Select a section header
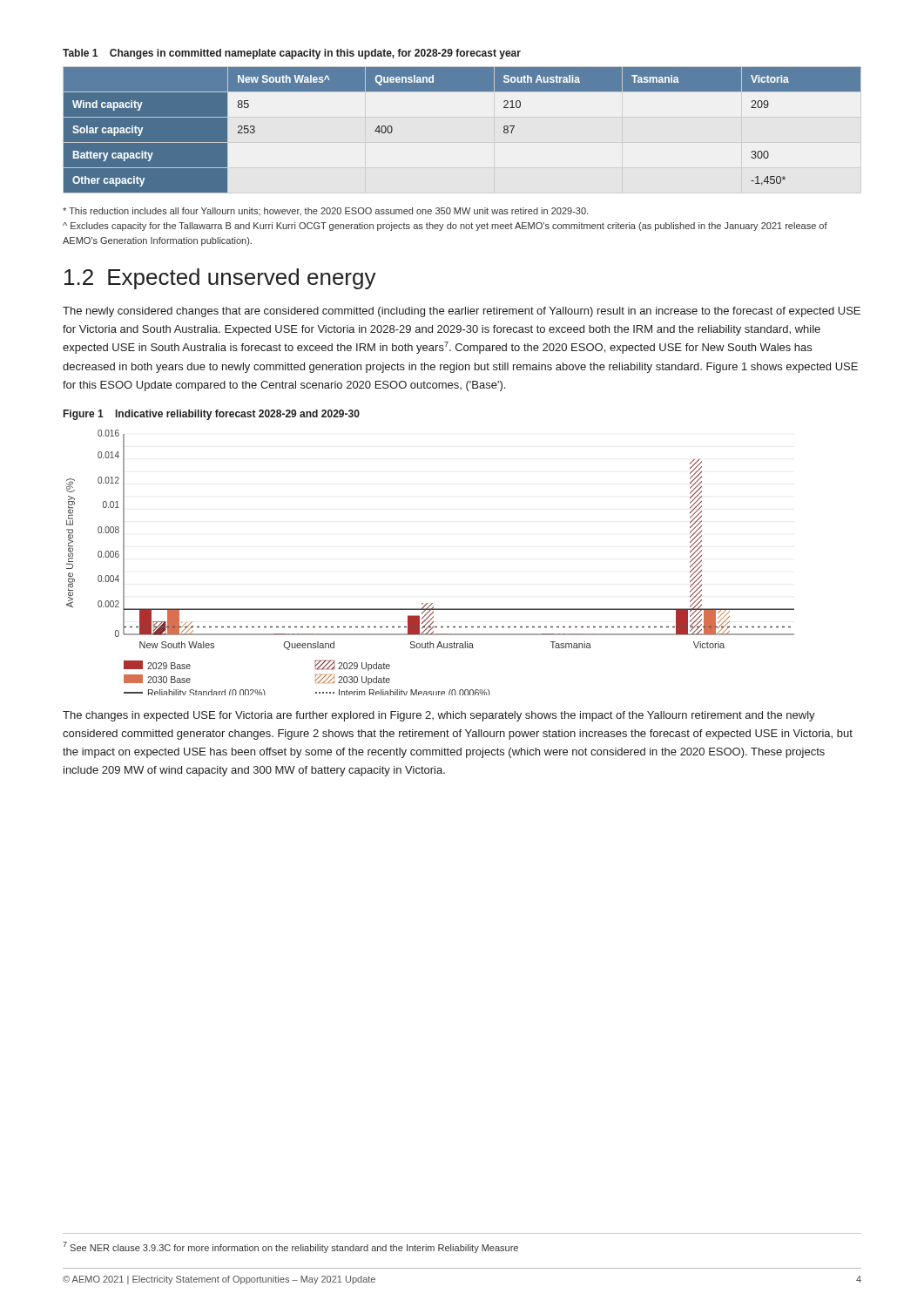The width and height of the screenshot is (924, 1307). tap(219, 278)
